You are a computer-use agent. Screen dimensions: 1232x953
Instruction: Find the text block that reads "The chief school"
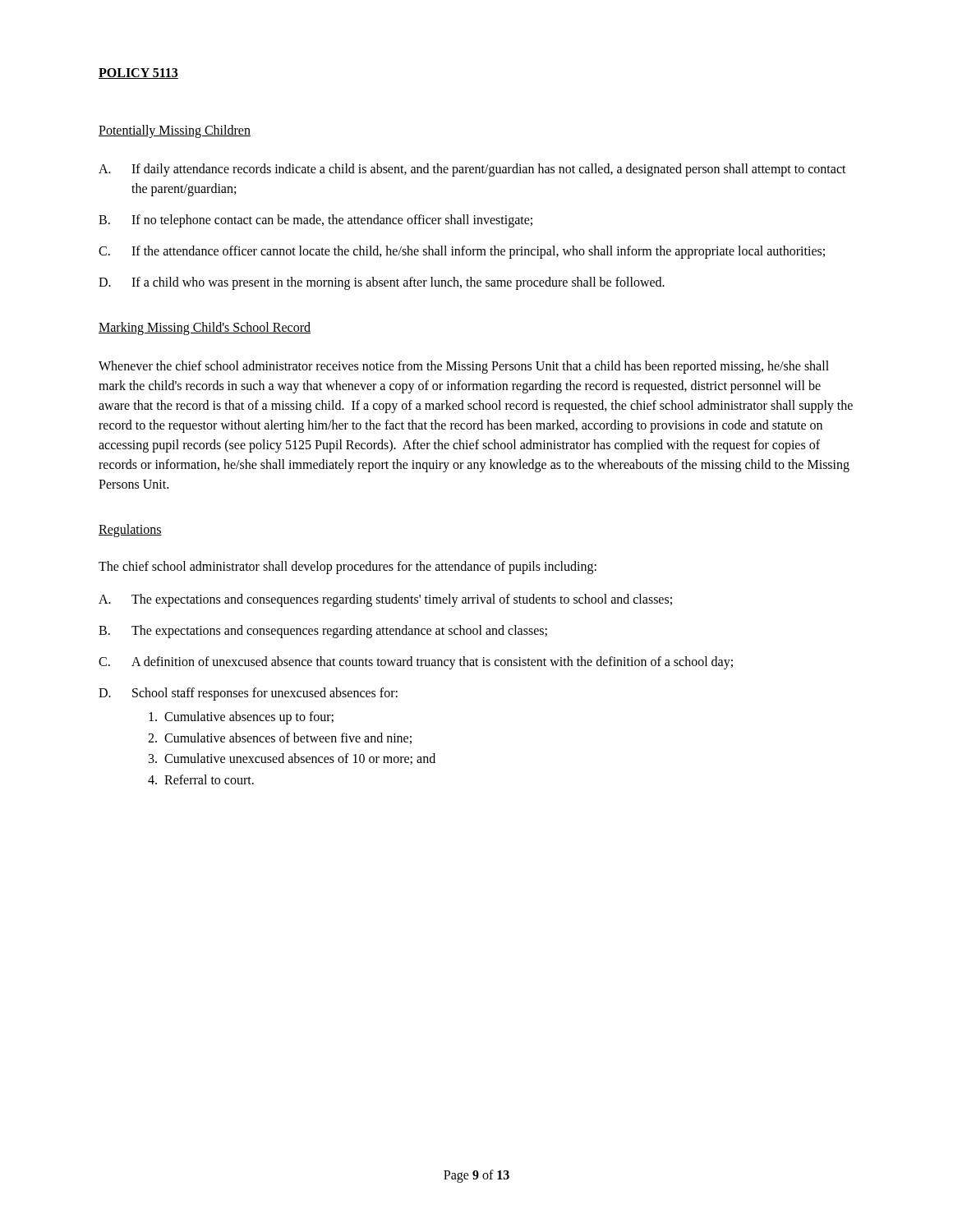tap(348, 566)
